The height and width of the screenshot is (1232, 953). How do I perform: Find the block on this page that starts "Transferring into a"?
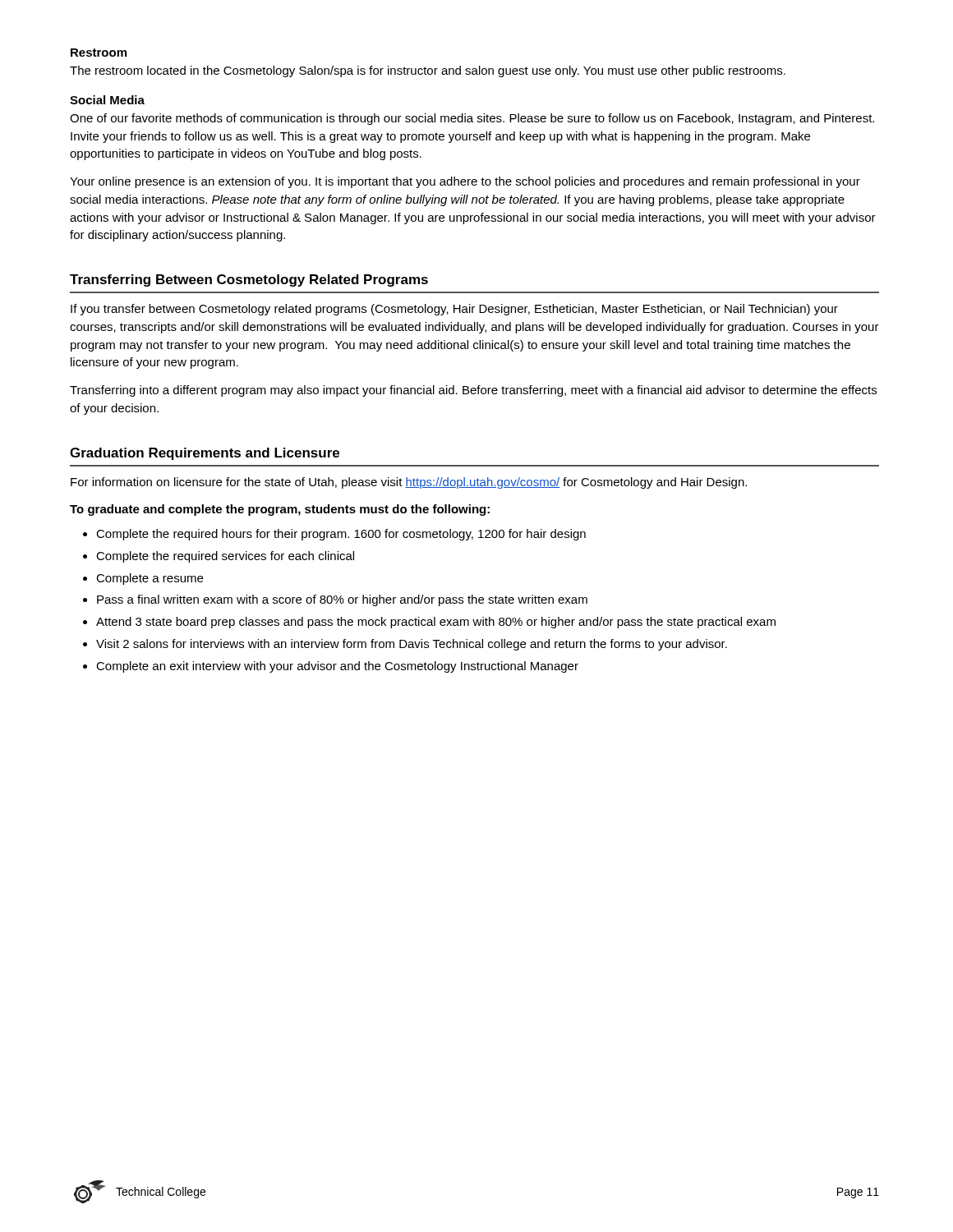pyautogui.click(x=473, y=399)
